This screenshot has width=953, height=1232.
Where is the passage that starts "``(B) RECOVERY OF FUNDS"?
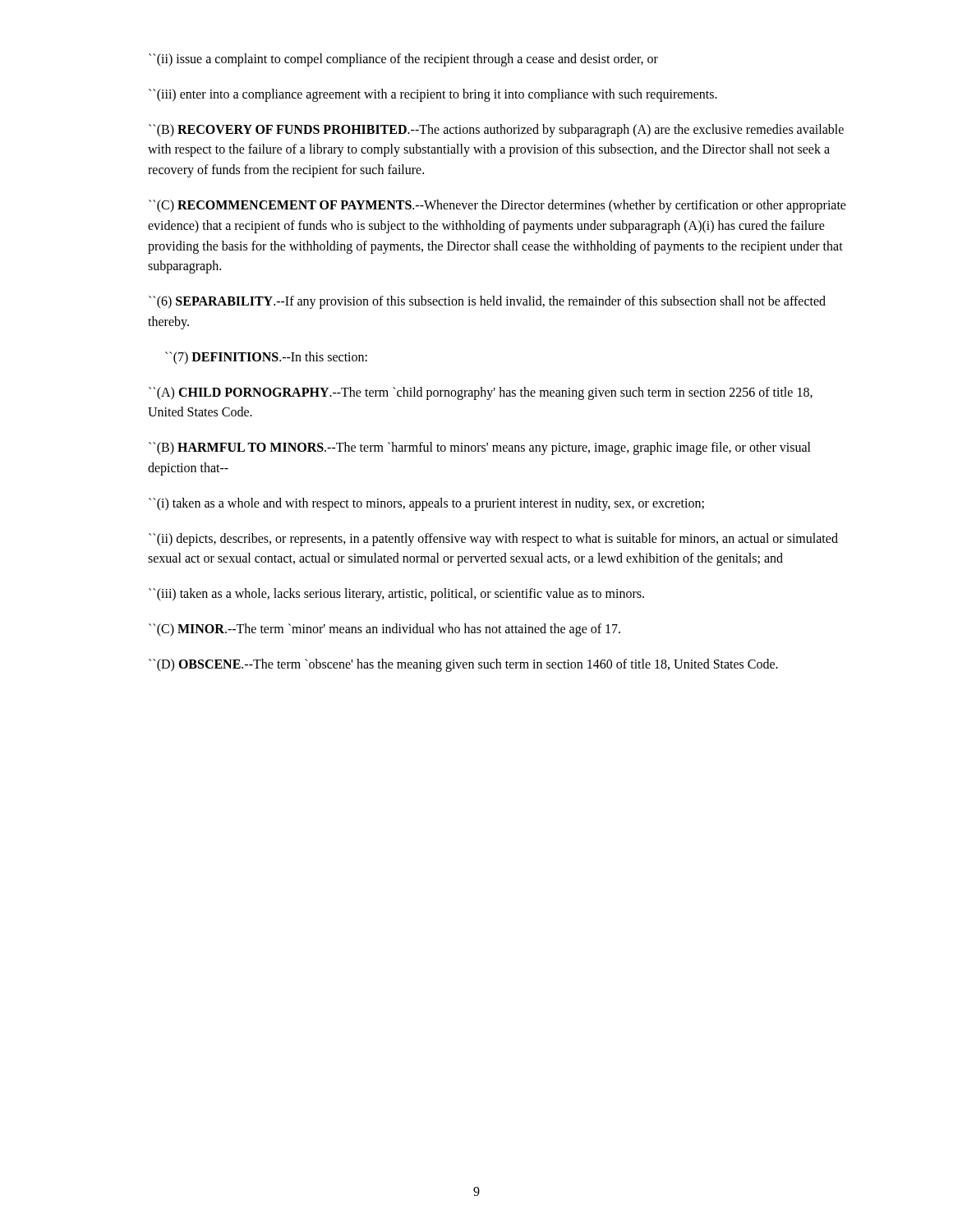496,149
